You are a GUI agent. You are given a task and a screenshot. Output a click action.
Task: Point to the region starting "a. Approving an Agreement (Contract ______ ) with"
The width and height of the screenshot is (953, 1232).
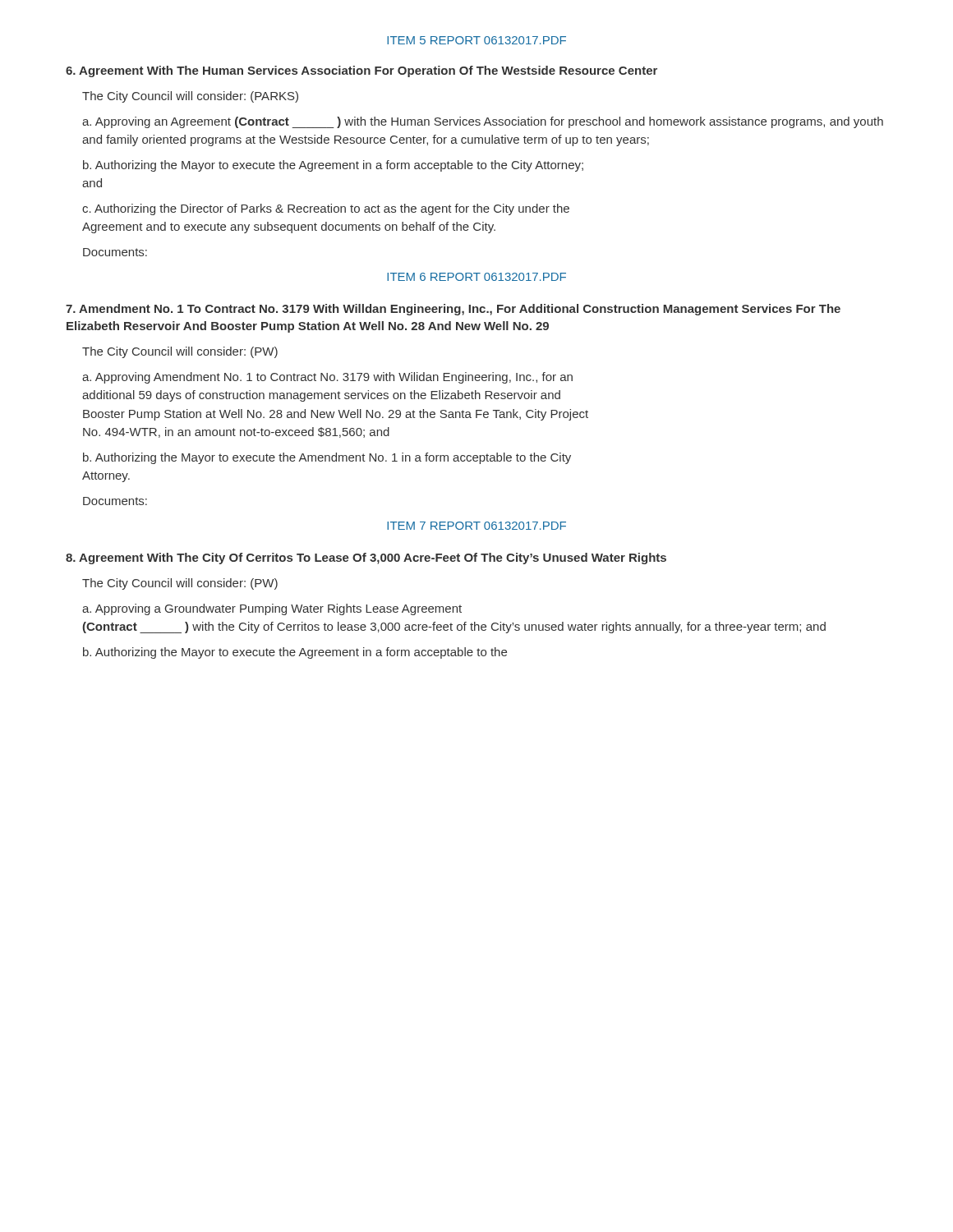(483, 130)
